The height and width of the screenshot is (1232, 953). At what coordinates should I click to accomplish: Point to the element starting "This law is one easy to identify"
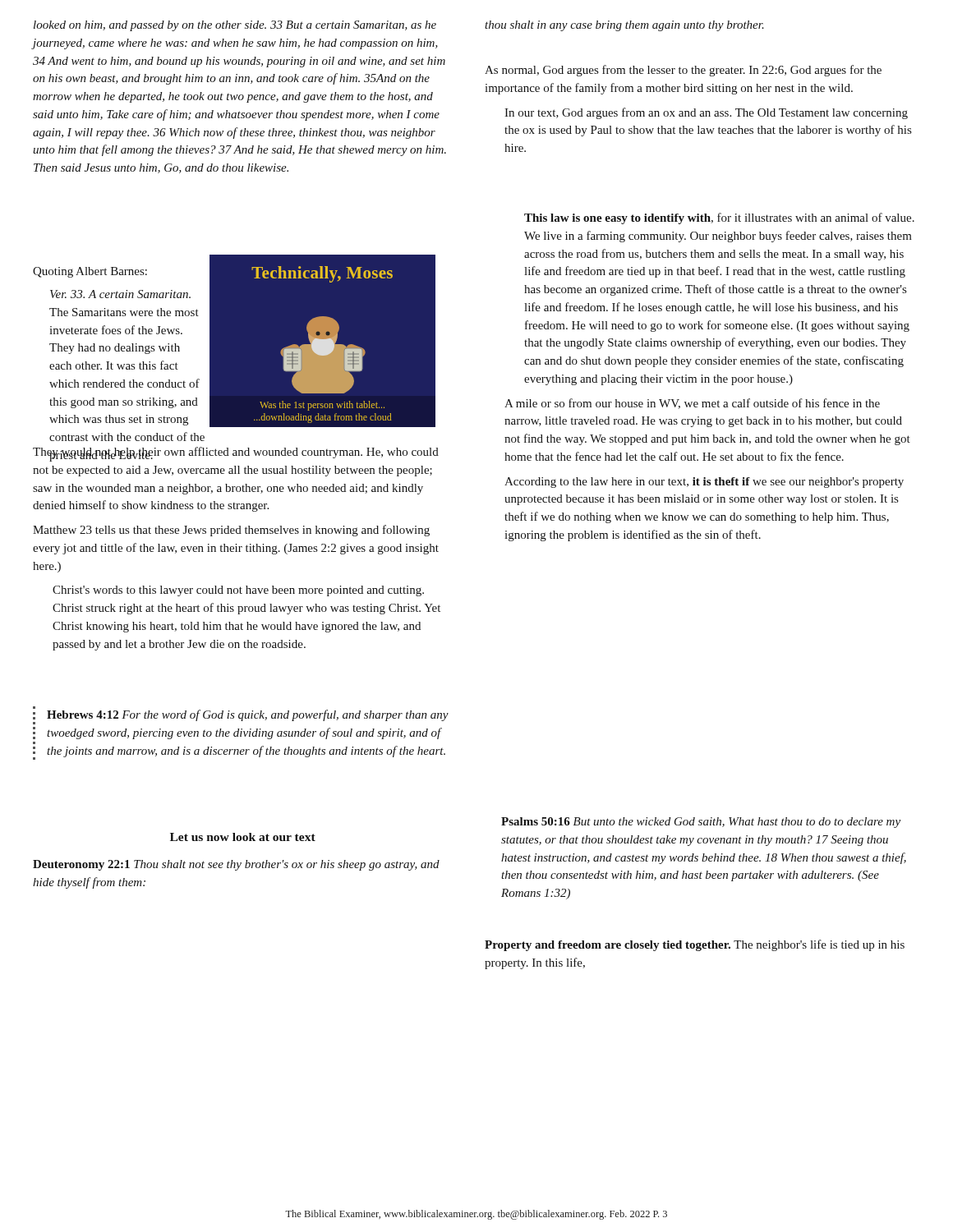click(712, 377)
